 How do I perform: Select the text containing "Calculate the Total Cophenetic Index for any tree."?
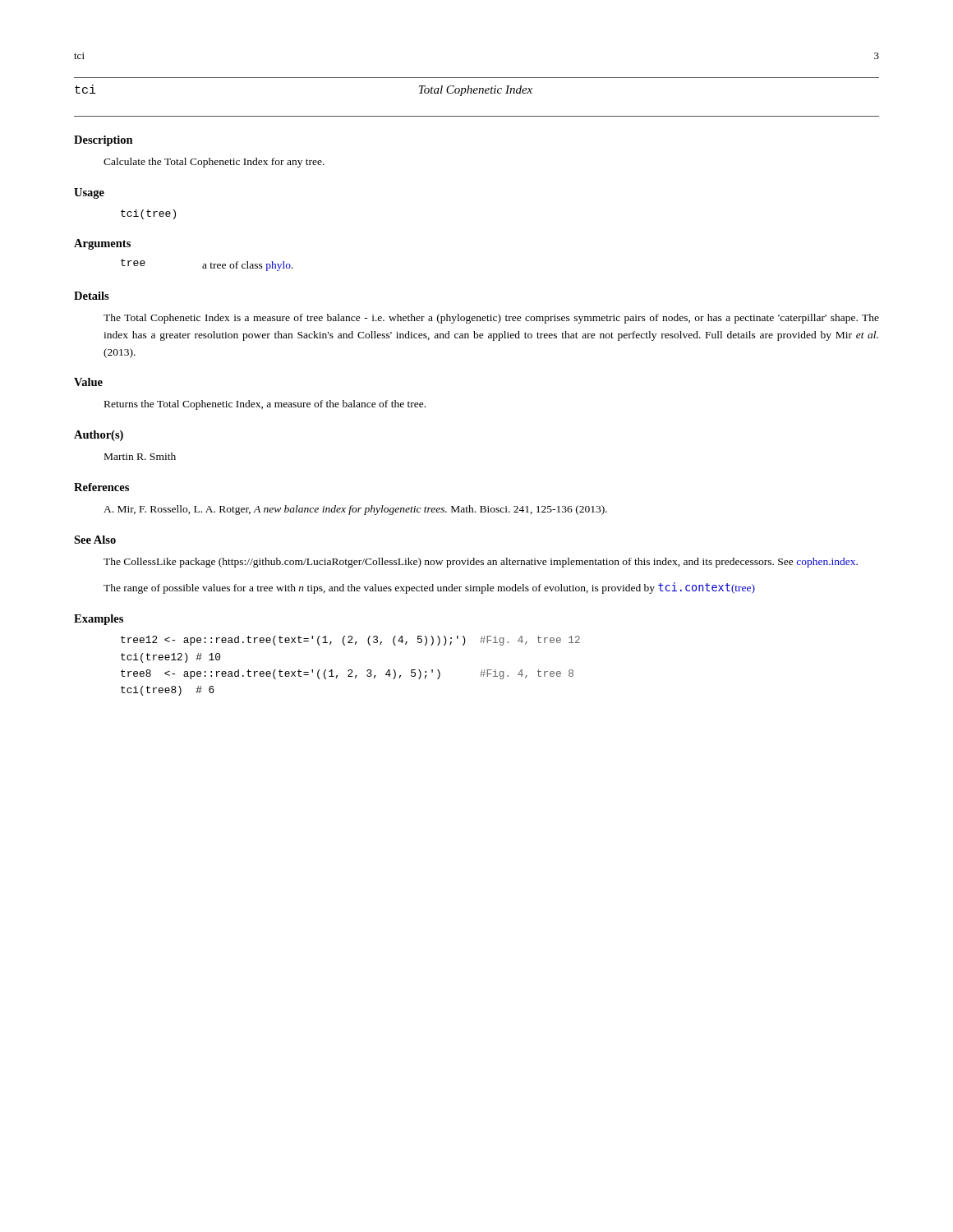pos(214,161)
